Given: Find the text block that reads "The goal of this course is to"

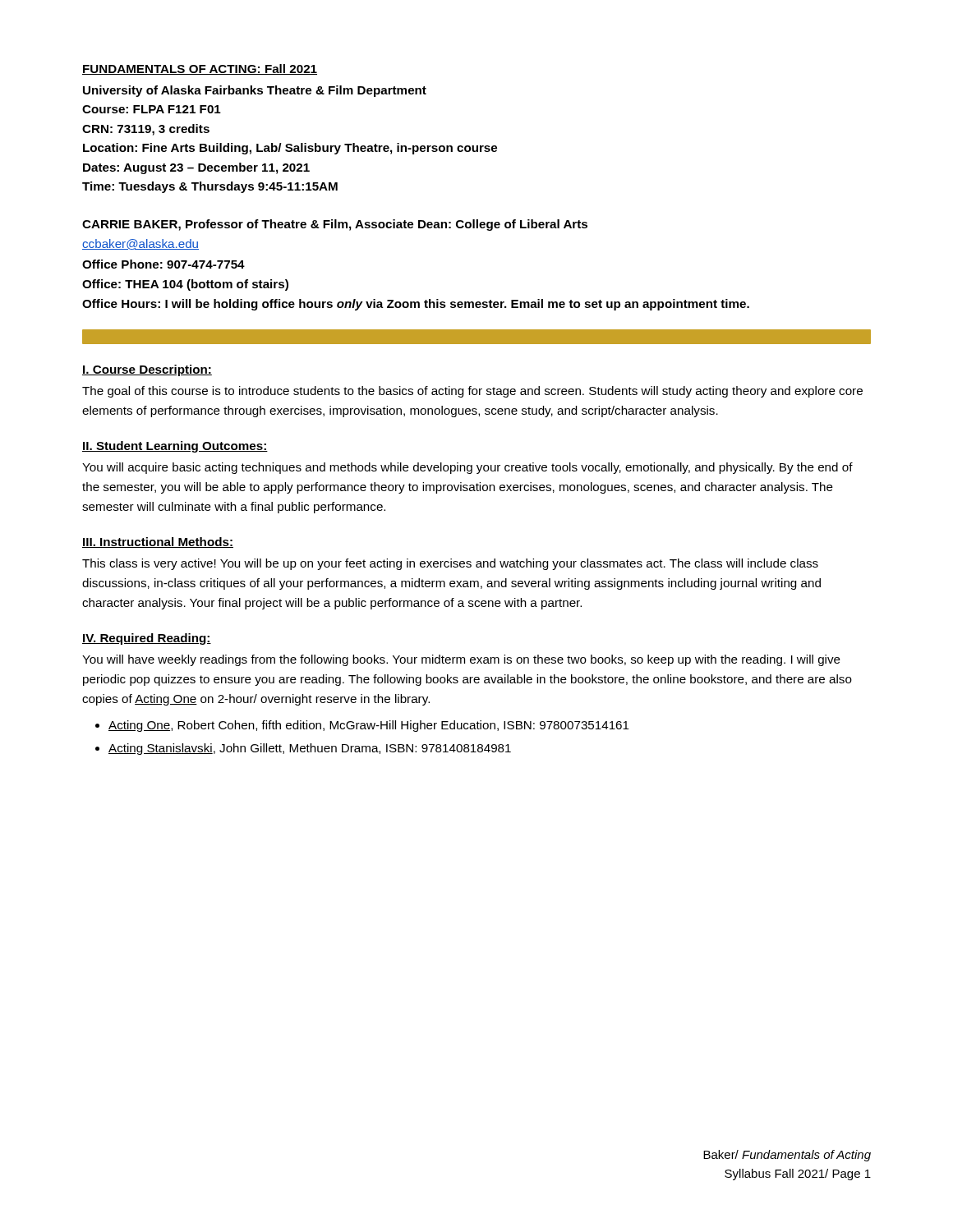Looking at the screenshot, I should tap(476, 400).
